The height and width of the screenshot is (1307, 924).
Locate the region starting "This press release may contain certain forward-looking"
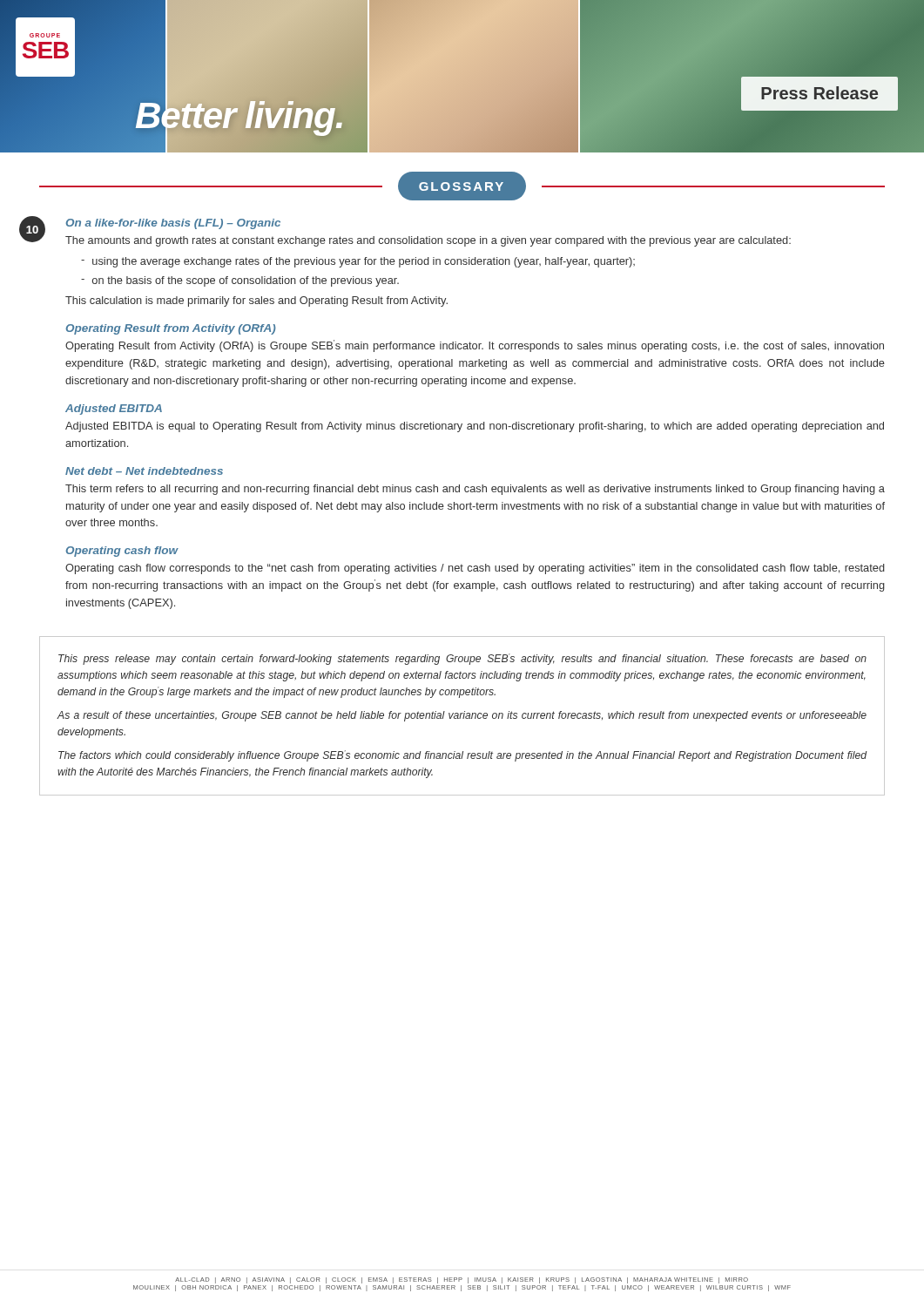pyautogui.click(x=462, y=716)
